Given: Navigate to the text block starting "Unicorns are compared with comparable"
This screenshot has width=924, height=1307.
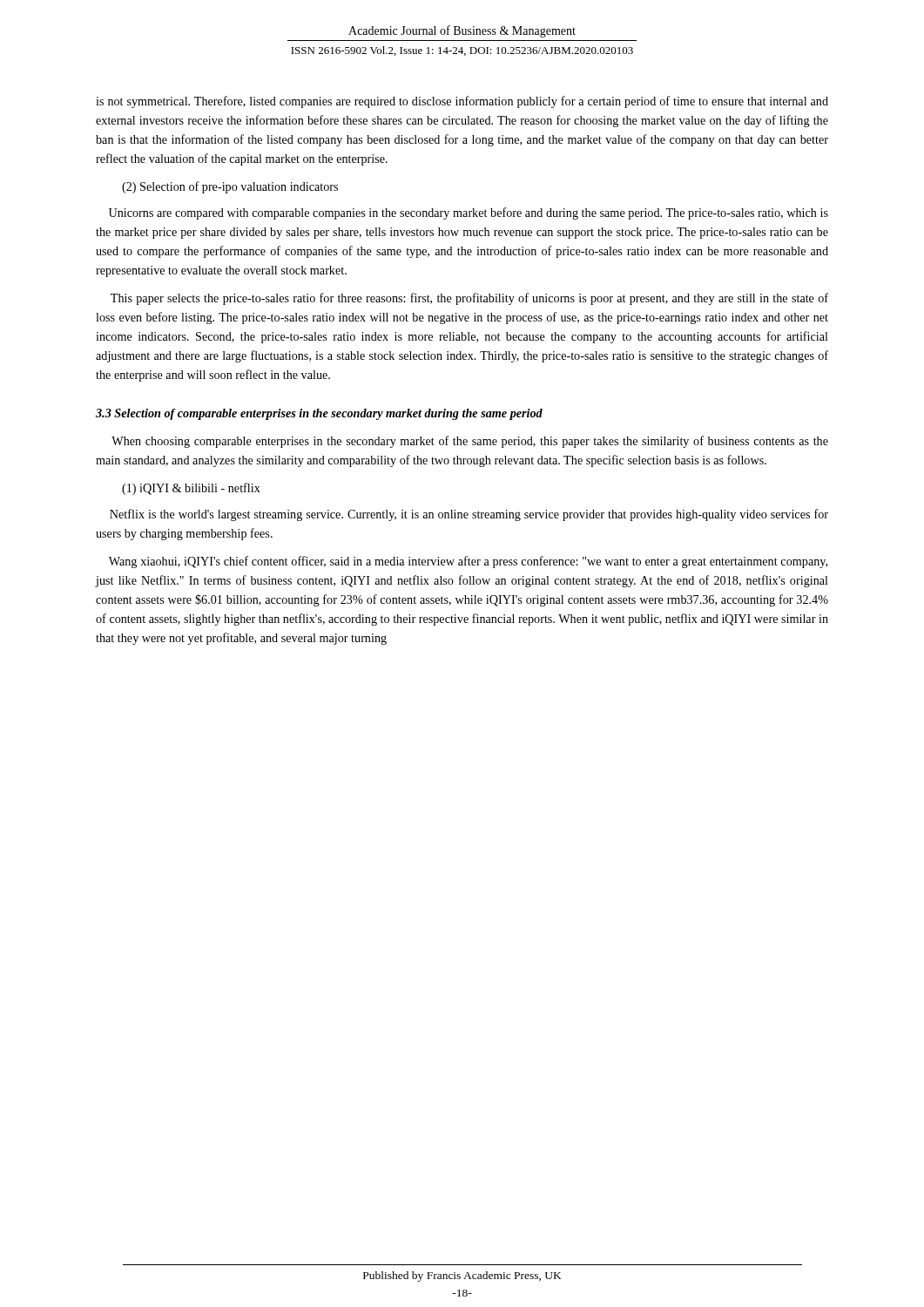Looking at the screenshot, I should click(x=462, y=241).
